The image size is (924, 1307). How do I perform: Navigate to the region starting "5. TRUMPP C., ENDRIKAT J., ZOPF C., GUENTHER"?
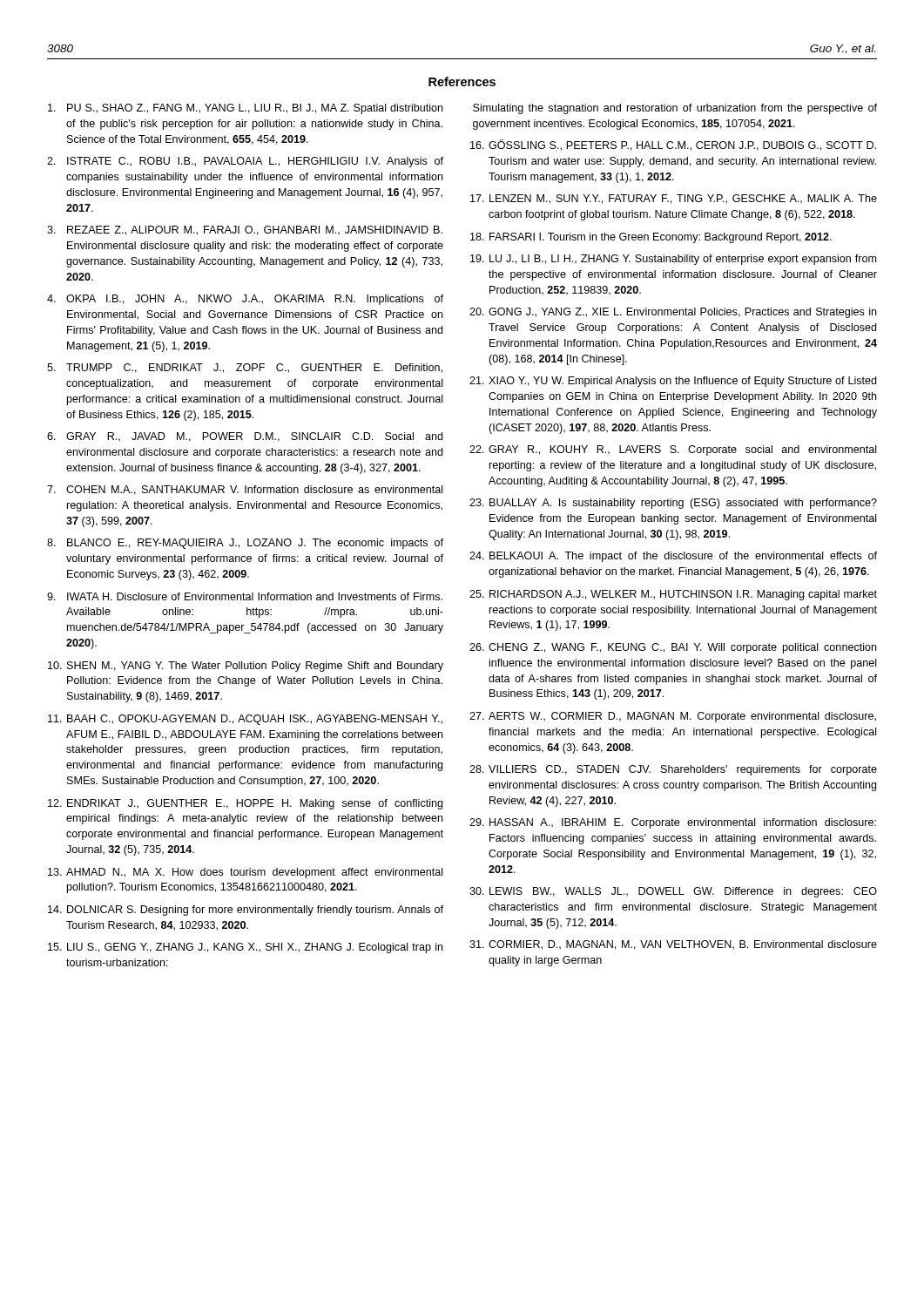tap(245, 392)
